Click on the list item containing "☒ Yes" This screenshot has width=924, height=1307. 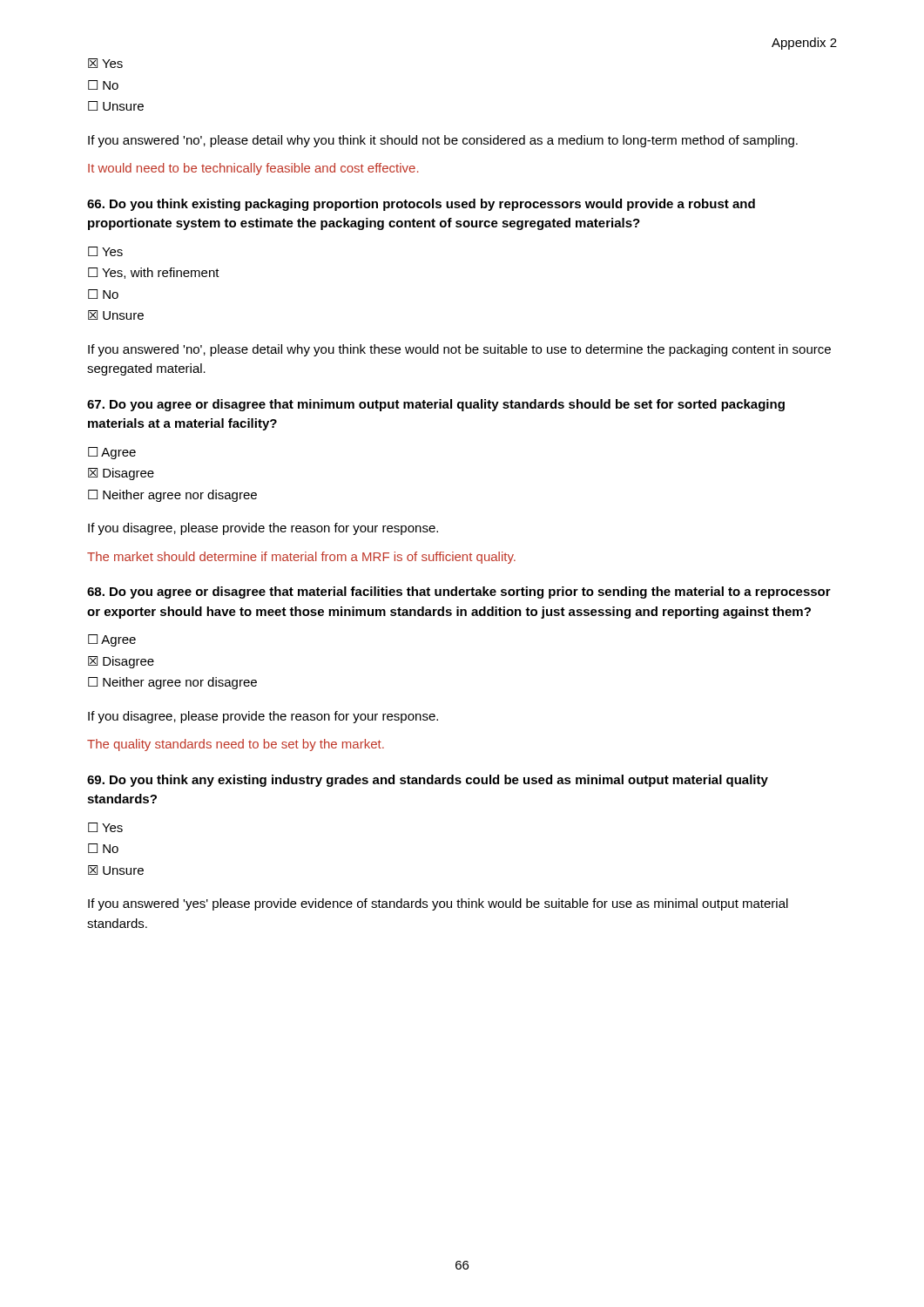coord(105,63)
